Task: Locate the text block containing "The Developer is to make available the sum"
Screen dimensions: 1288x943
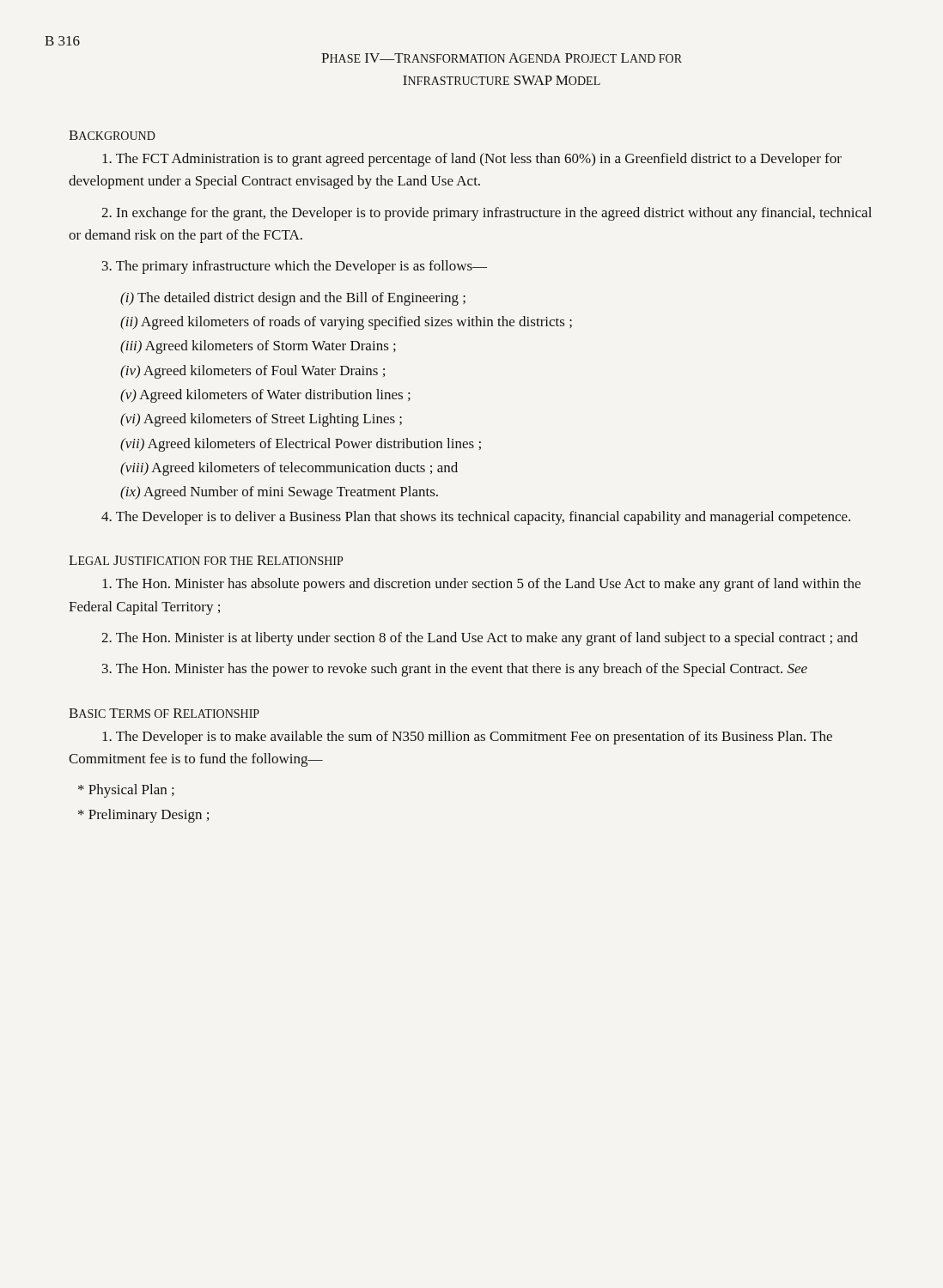Action: pyautogui.click(x=451, y=747)
